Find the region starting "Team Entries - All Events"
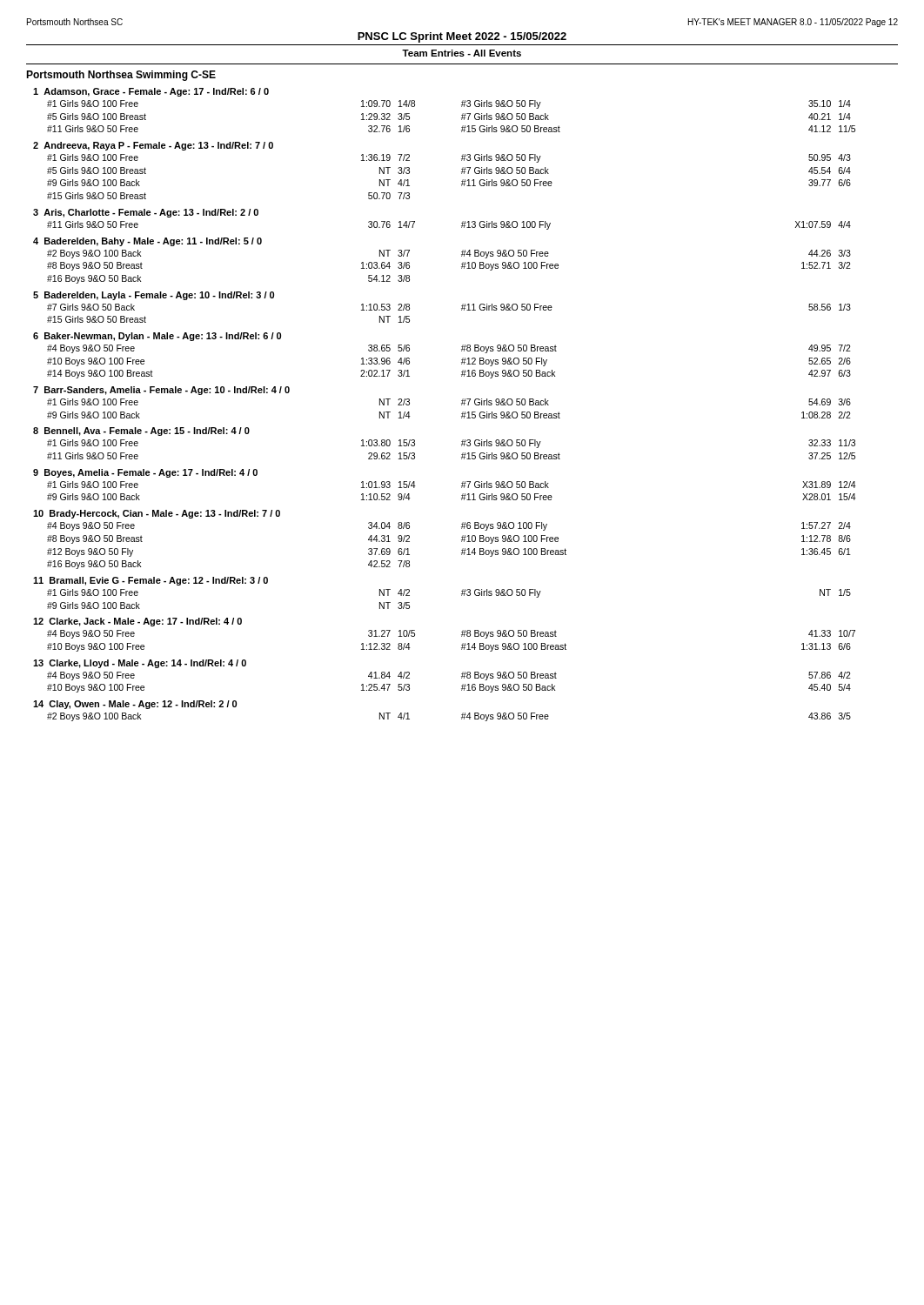Image resolution: width=924 pixels, height=1305 pixels. (462, 53)
